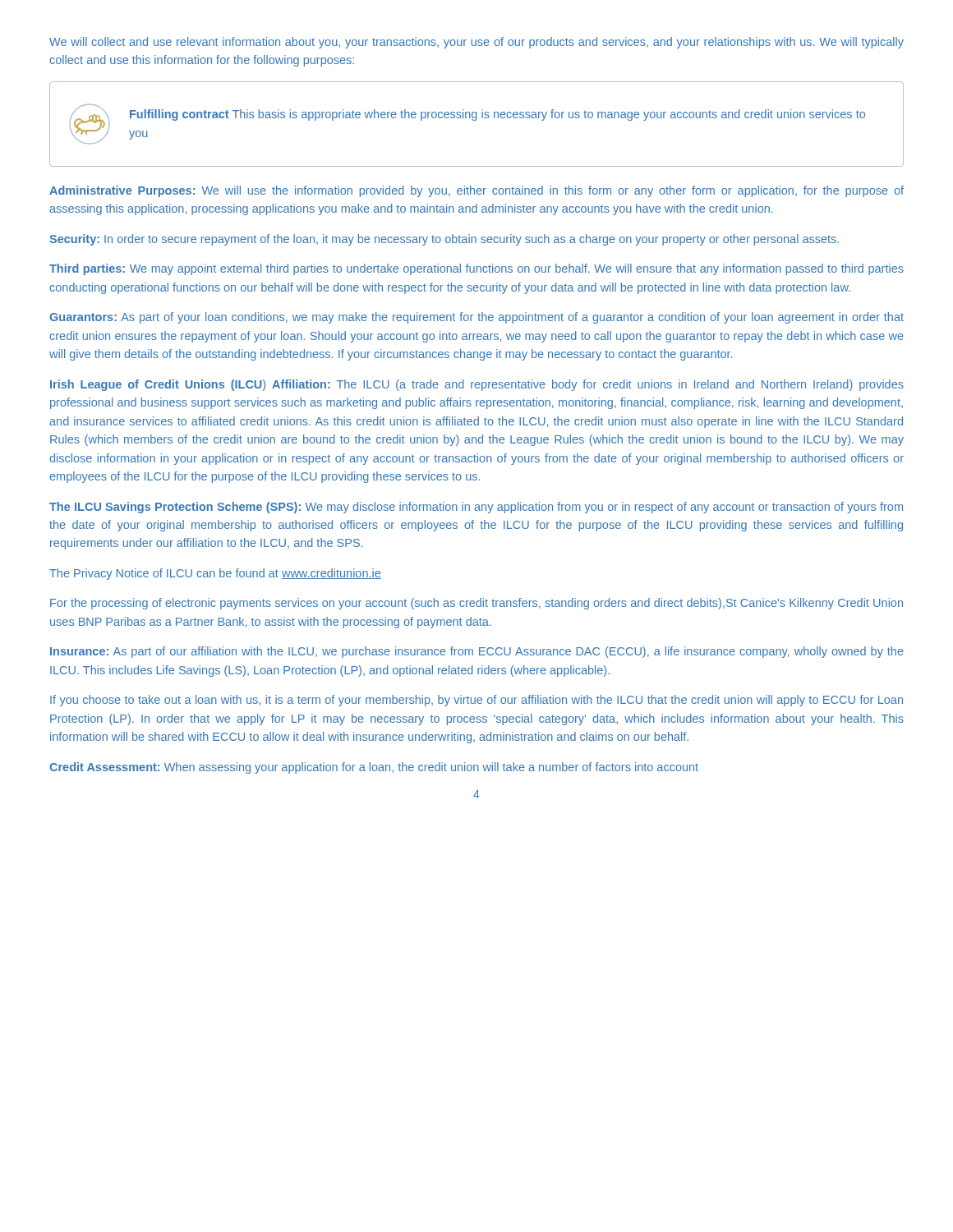Image resolution: width=953 pixels, height=1232 pixels.
Task: Click on the text block that says "The Privacy Notice"
Action: tap(215, 574)
